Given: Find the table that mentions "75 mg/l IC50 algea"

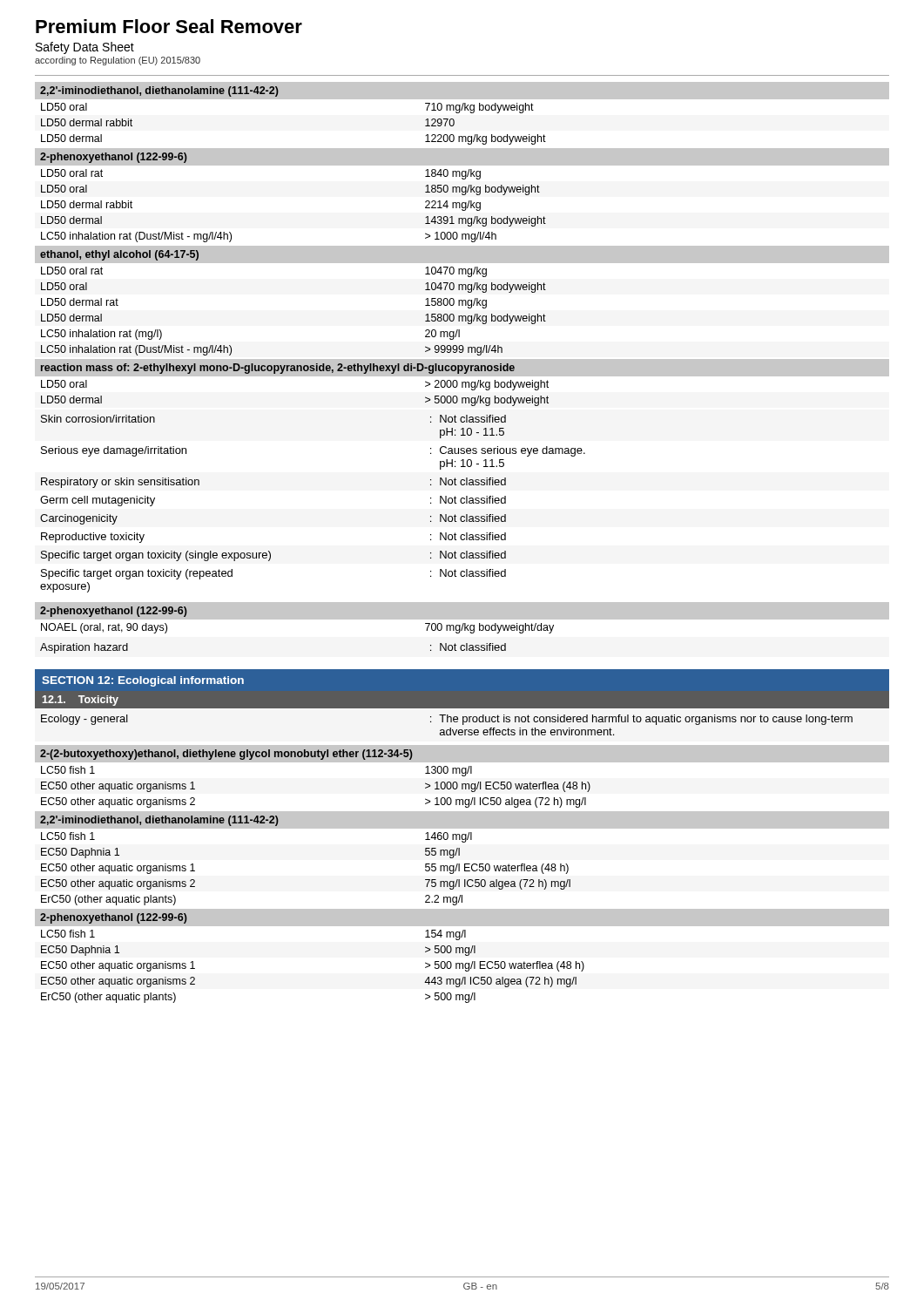Looking at the screenshot, I should pyautogui.click(x=462, y=859).
